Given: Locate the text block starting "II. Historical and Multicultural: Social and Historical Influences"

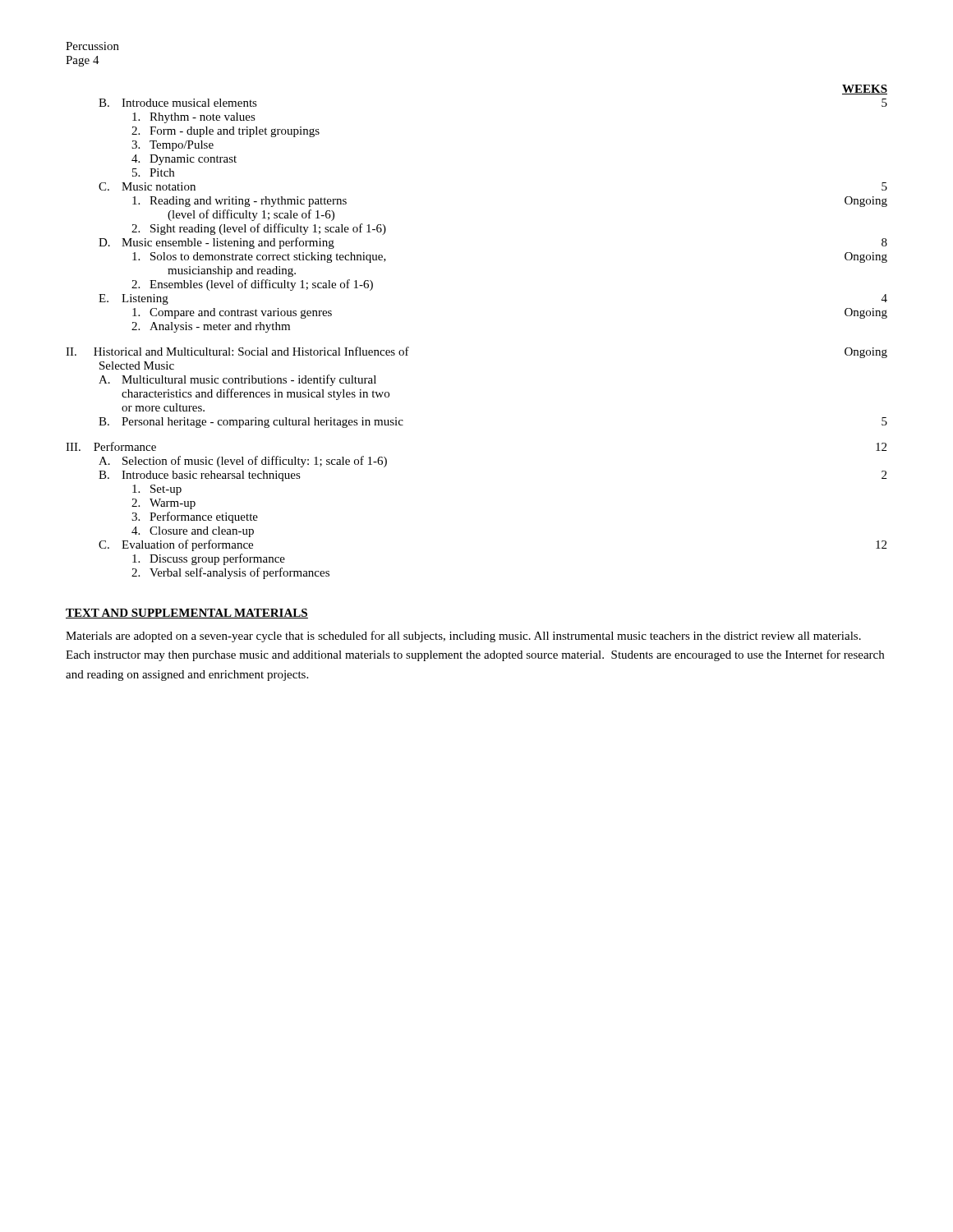Looking at the screenshot, I should [250, 352].
